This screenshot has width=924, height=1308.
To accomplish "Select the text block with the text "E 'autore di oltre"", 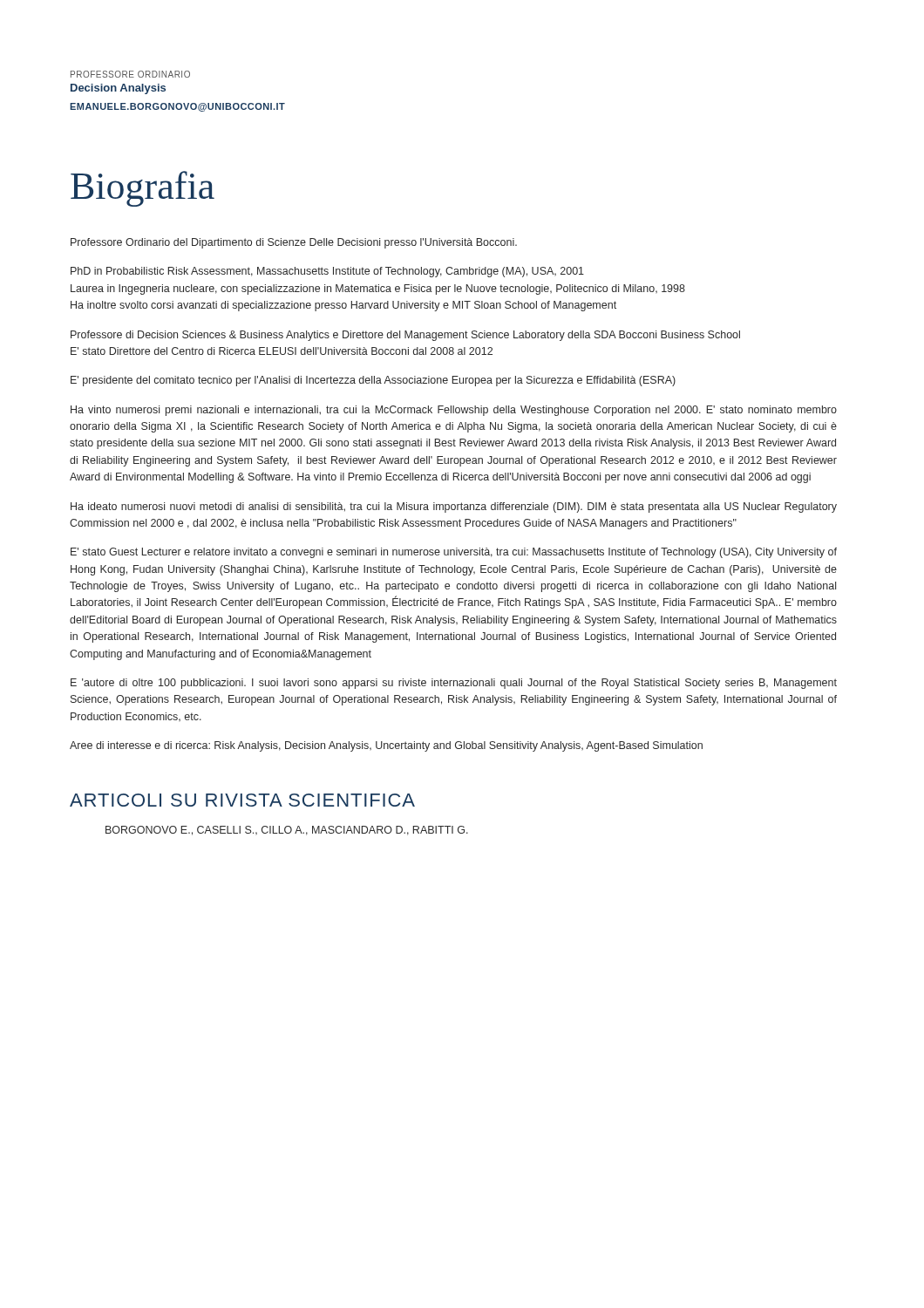I will (x=453, y=700).
